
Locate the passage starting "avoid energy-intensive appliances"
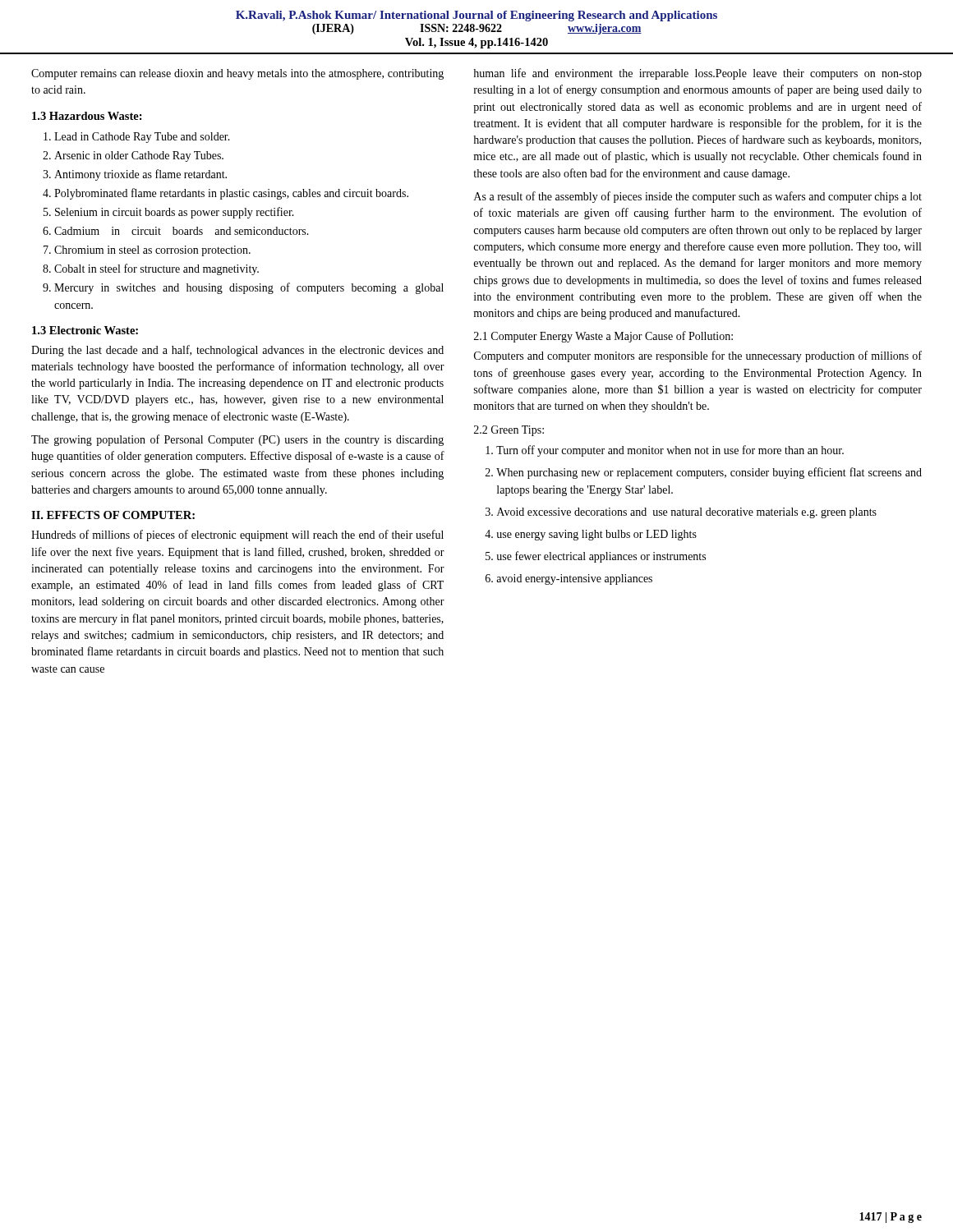click(575, 578)
